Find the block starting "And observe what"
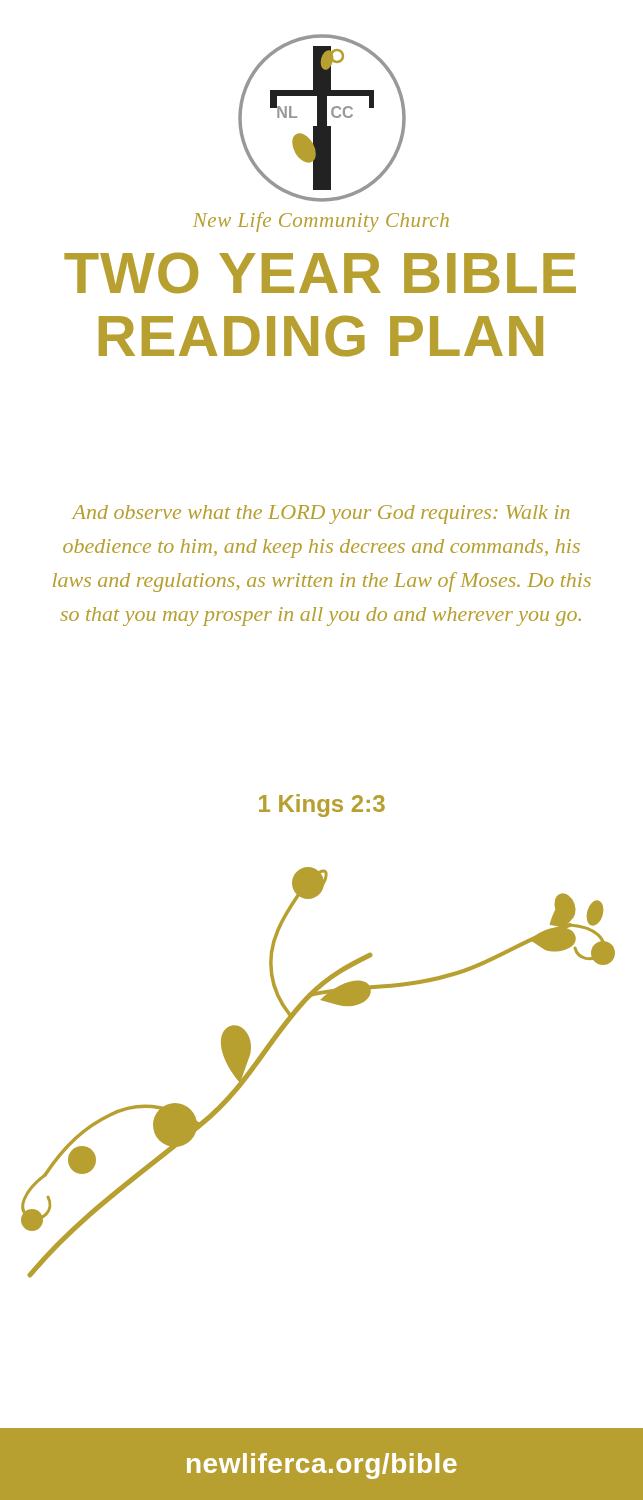Image resolution: width=643 pixels, height=1500 pixels. pyautogui.click(x=322, y=563)
